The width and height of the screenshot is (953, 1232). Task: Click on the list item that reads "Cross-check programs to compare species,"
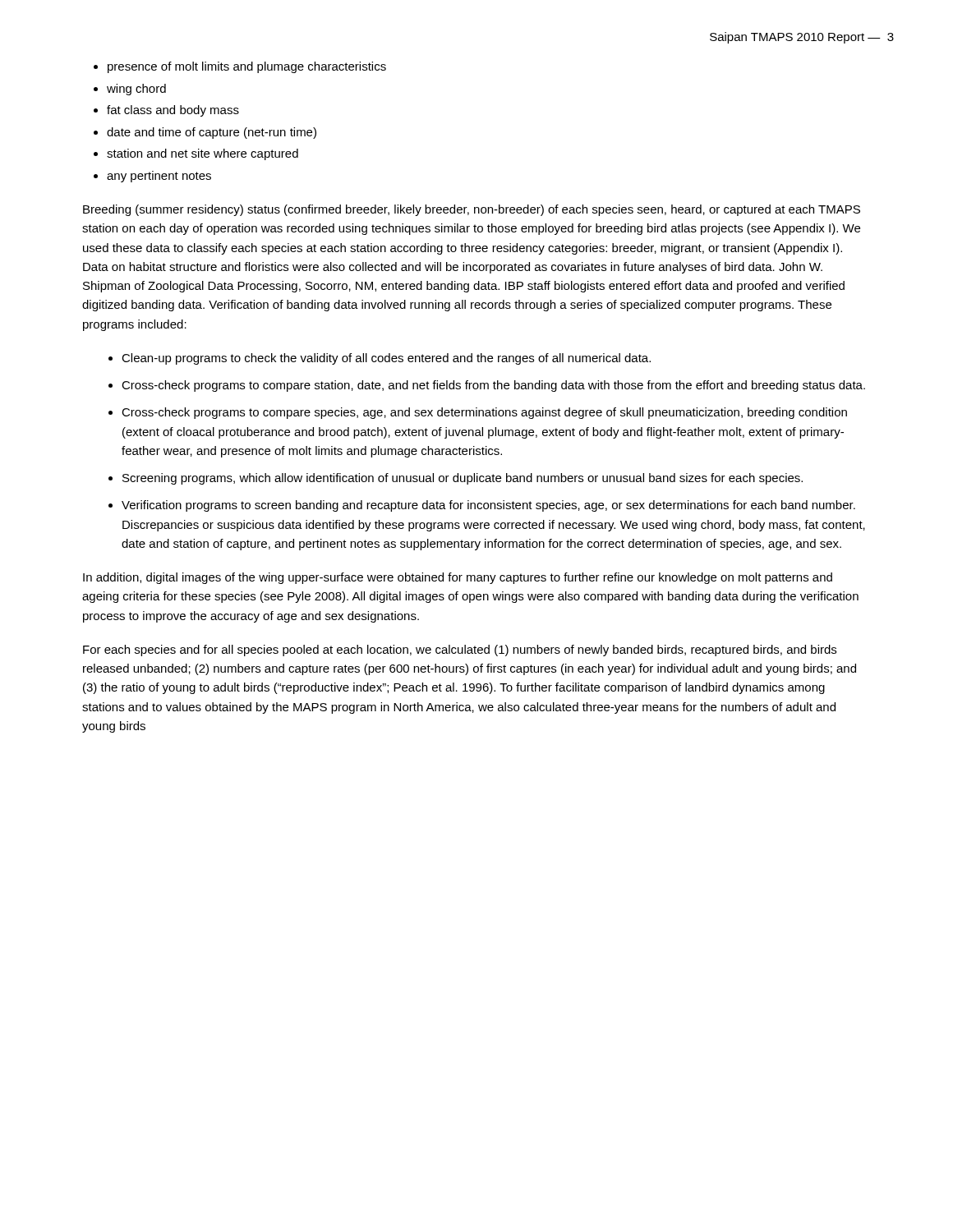pyautogui.click(x=496, y=431)
